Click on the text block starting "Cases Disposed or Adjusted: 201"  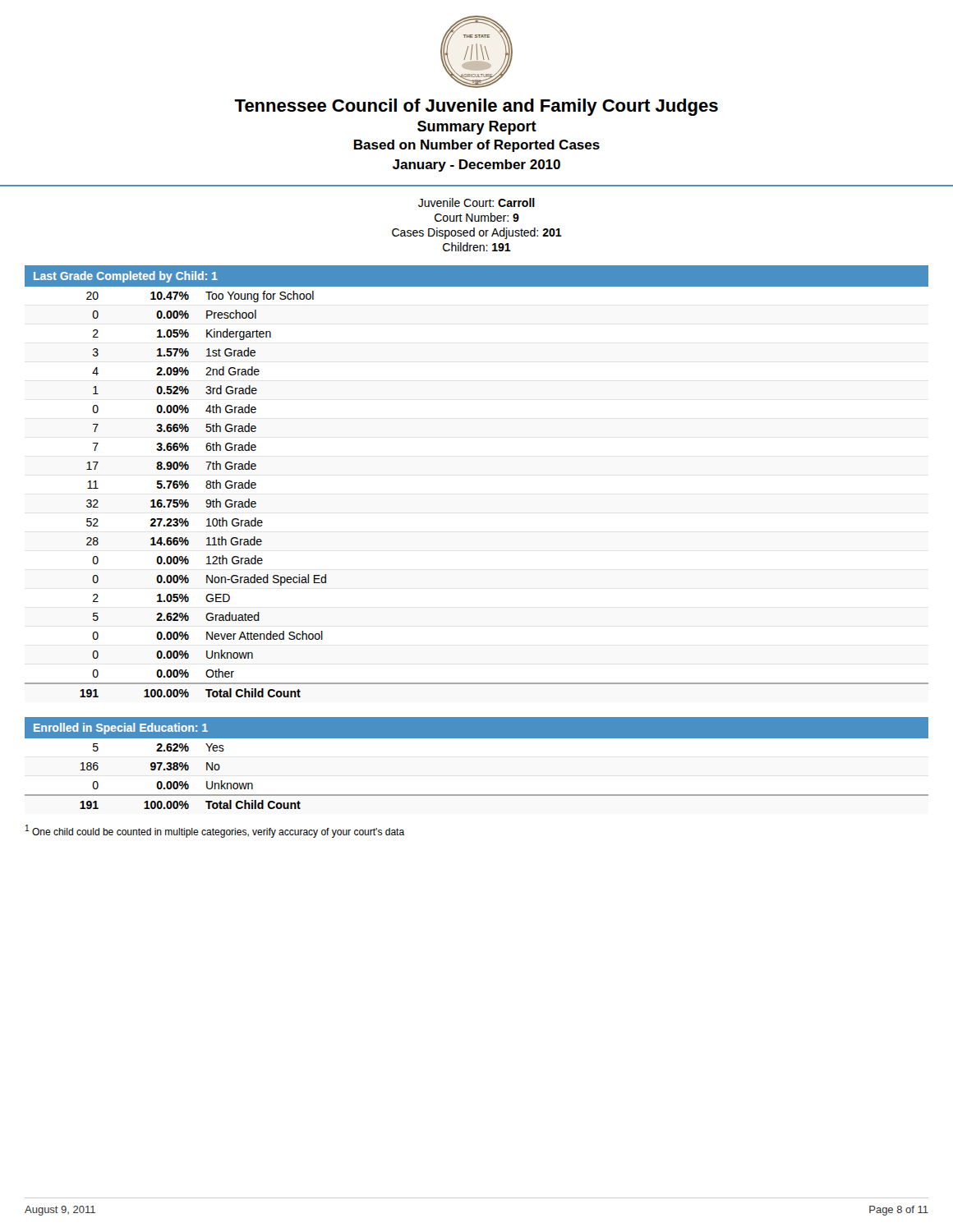point(476,232)
